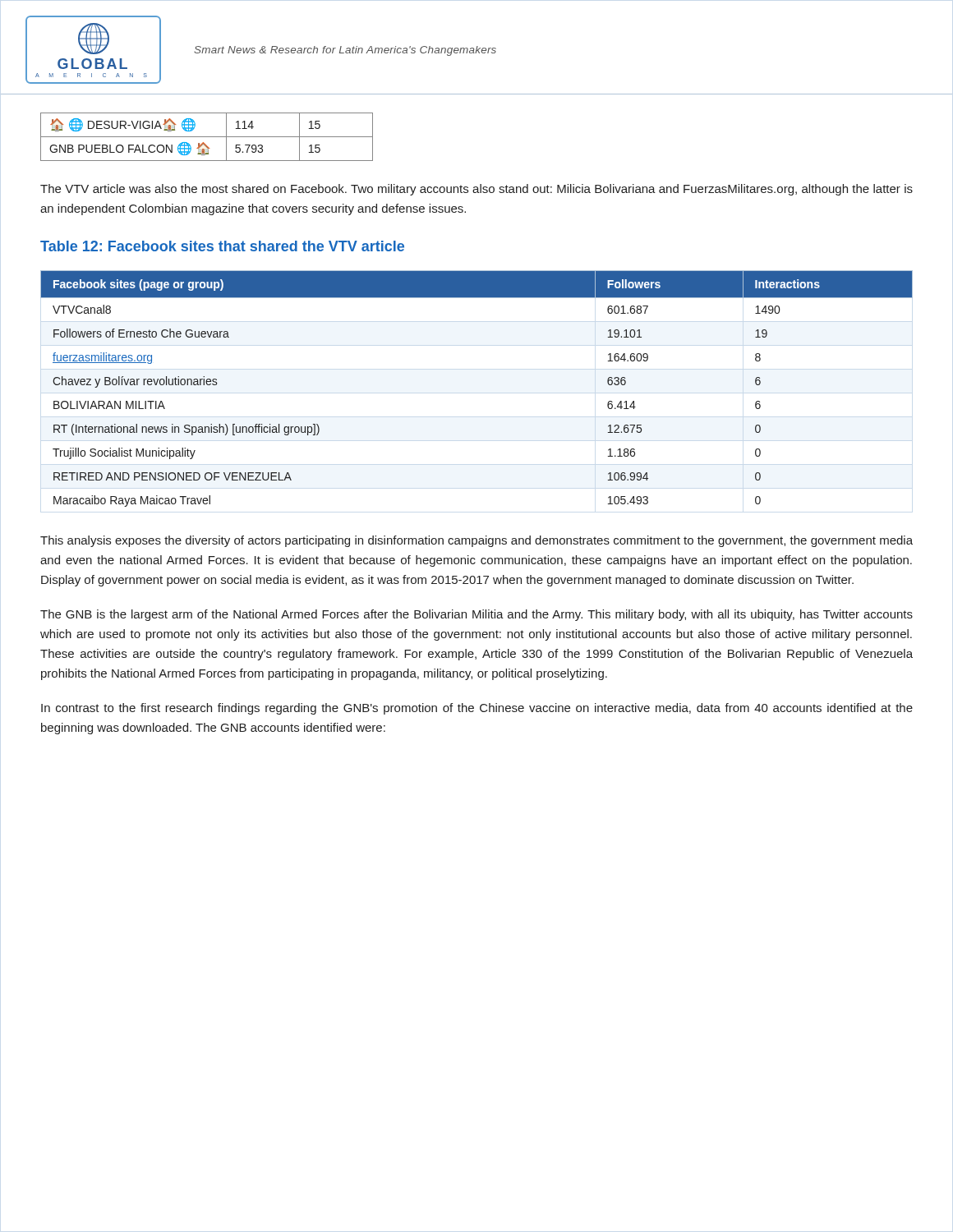The width and height of the screenshot is (953, 1232).
Task: Find the region starting "The VTV article was also"
Action: pyautogui.click(x=476, y=198)
